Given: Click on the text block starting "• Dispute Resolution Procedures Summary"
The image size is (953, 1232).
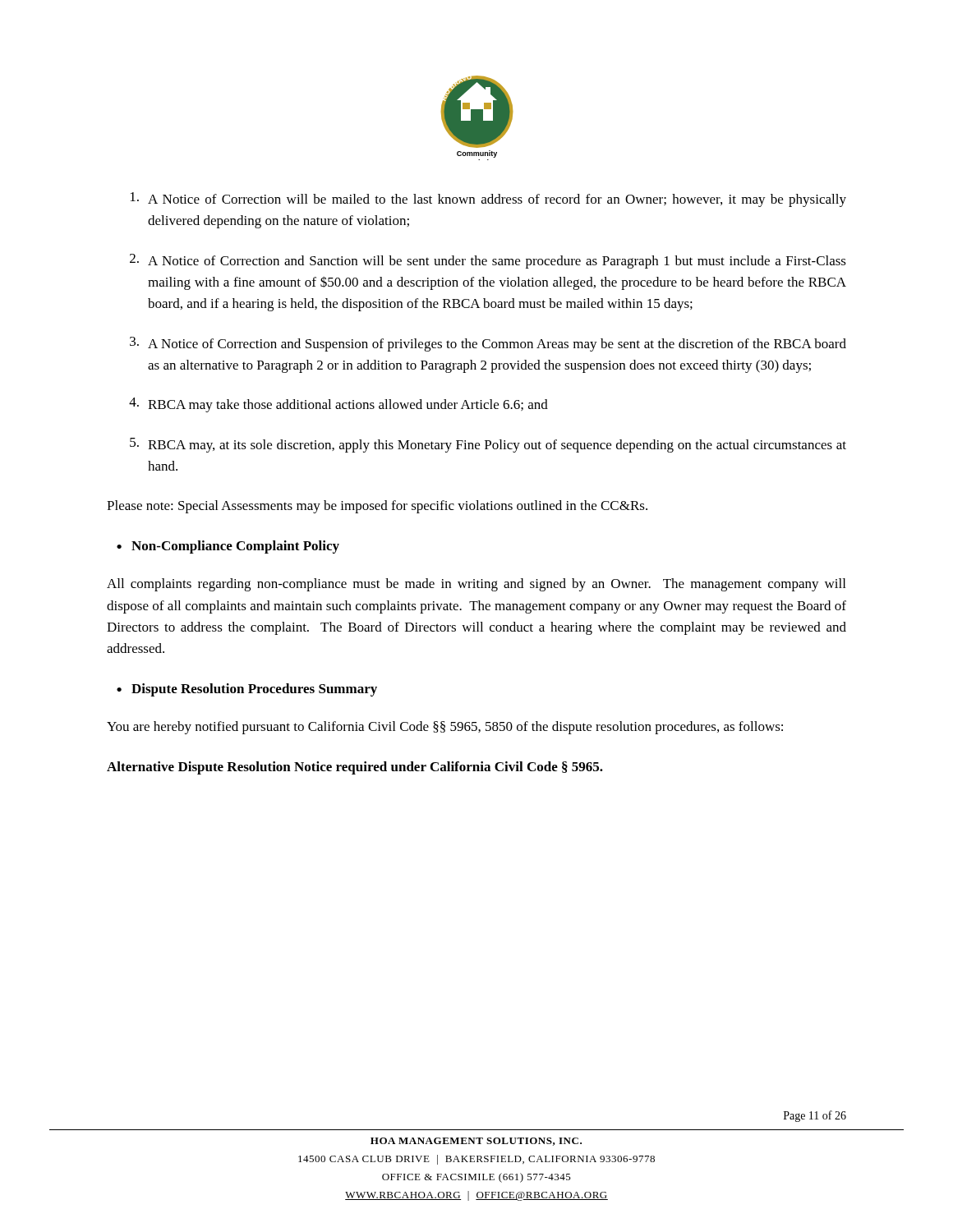Looking at the screenshot, I should (x=242, y=690).
